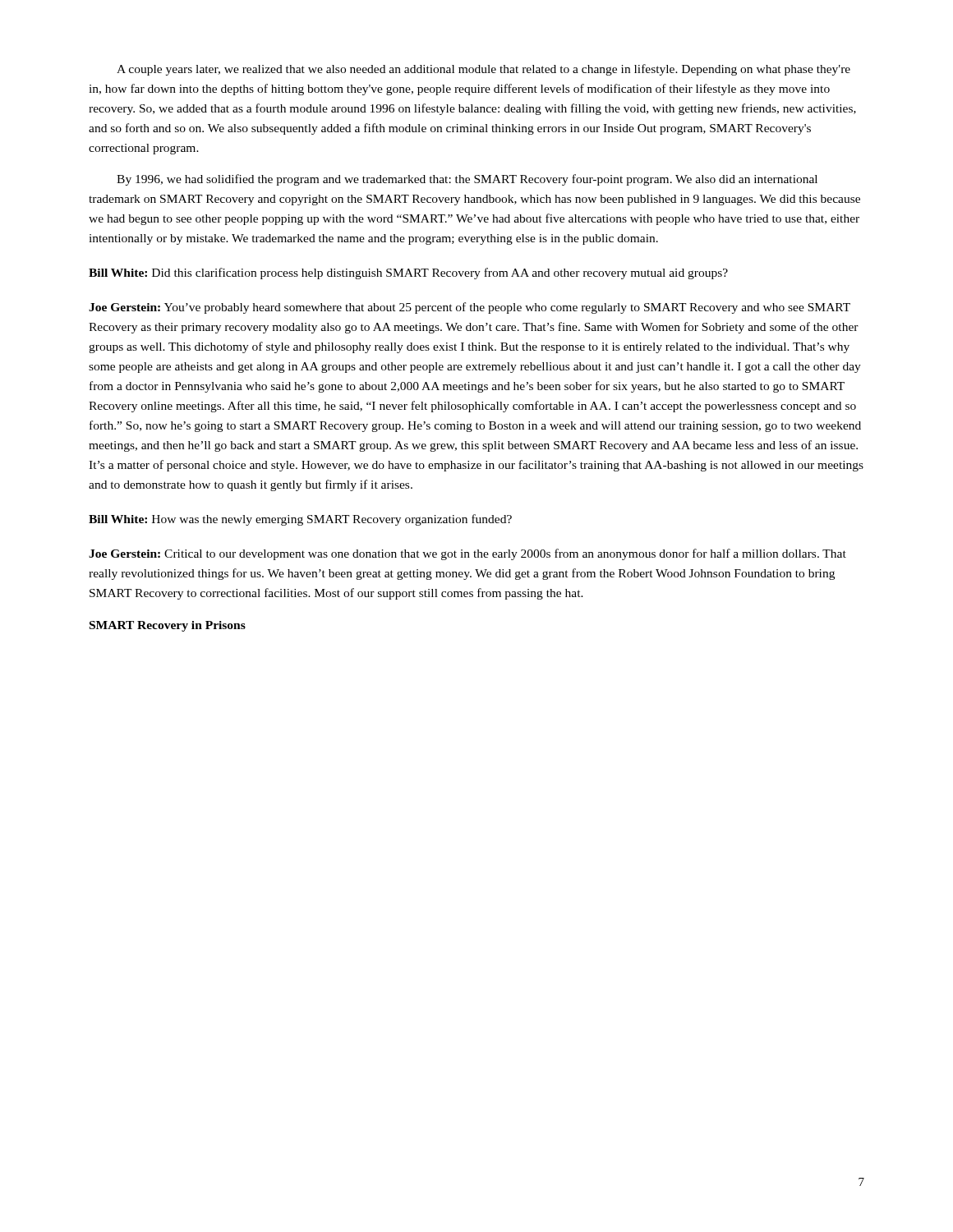Find the text block that reads "Joe Gerstein: Critical"
Viewport: 953px width, 1232px height.
click(467, 573)
